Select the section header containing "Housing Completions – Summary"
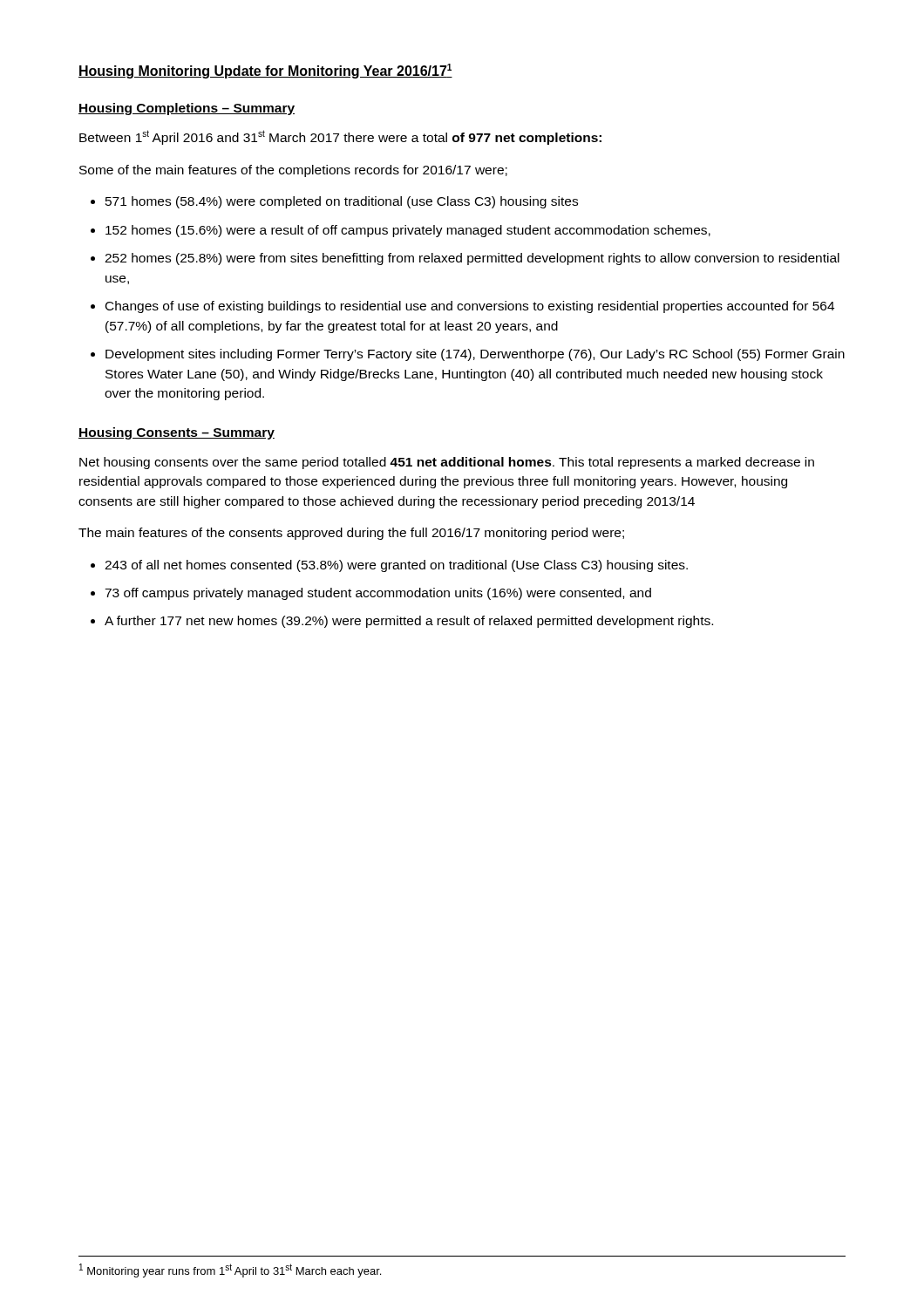Screen dimensions: 1308x924 point(187,108)
